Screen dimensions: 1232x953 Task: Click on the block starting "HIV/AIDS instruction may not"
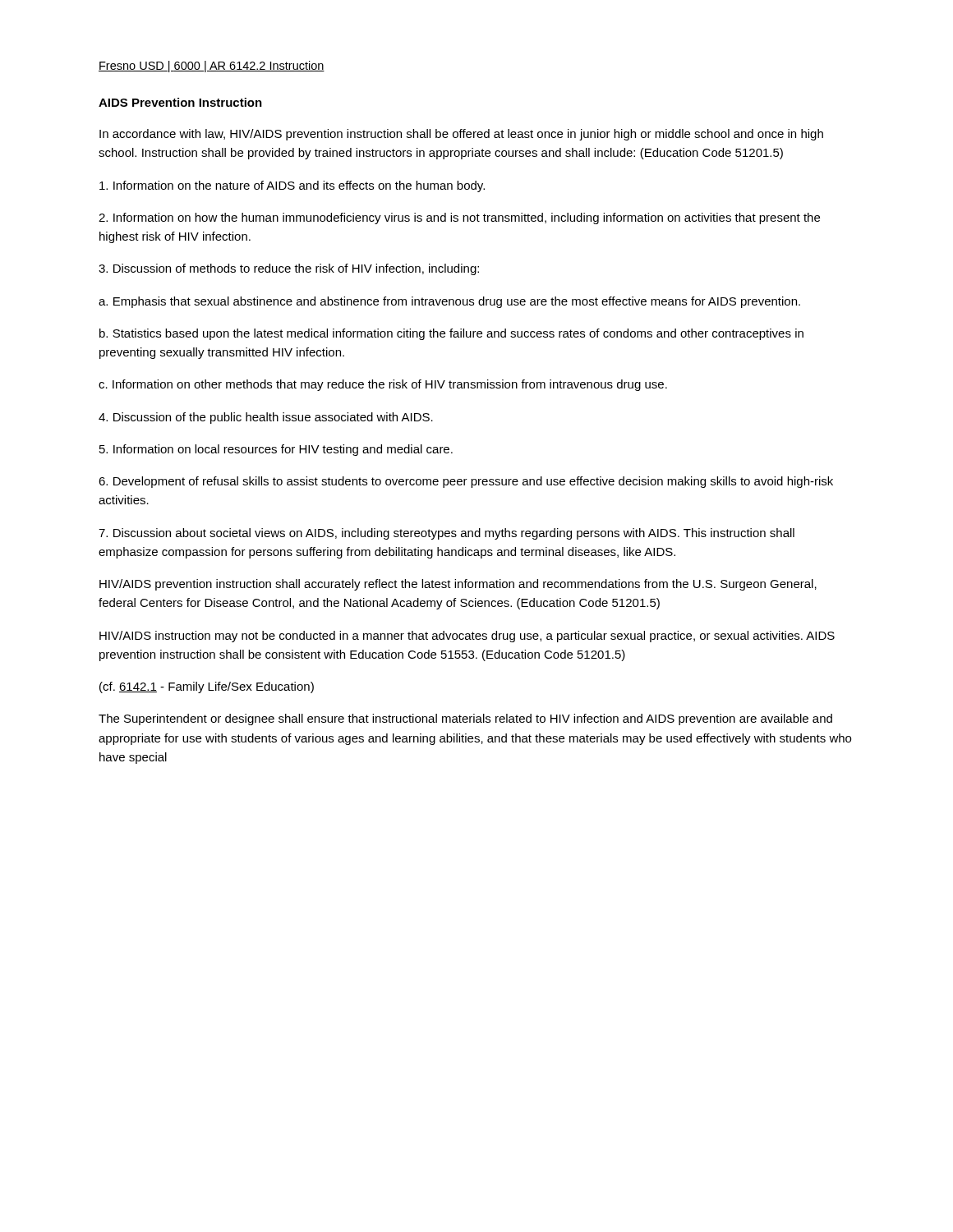coord(467,644)
